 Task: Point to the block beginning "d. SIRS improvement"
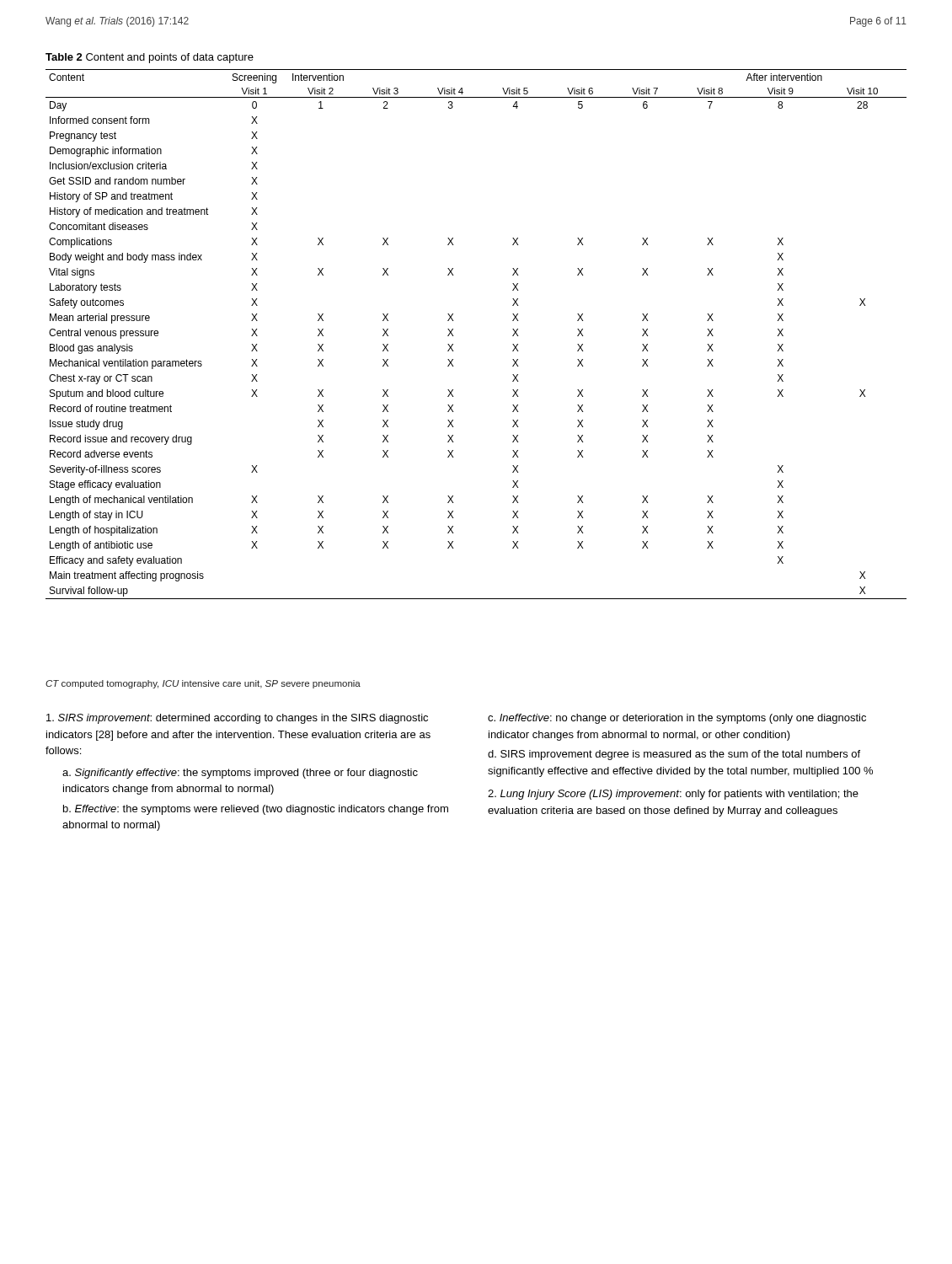point(681,762)
